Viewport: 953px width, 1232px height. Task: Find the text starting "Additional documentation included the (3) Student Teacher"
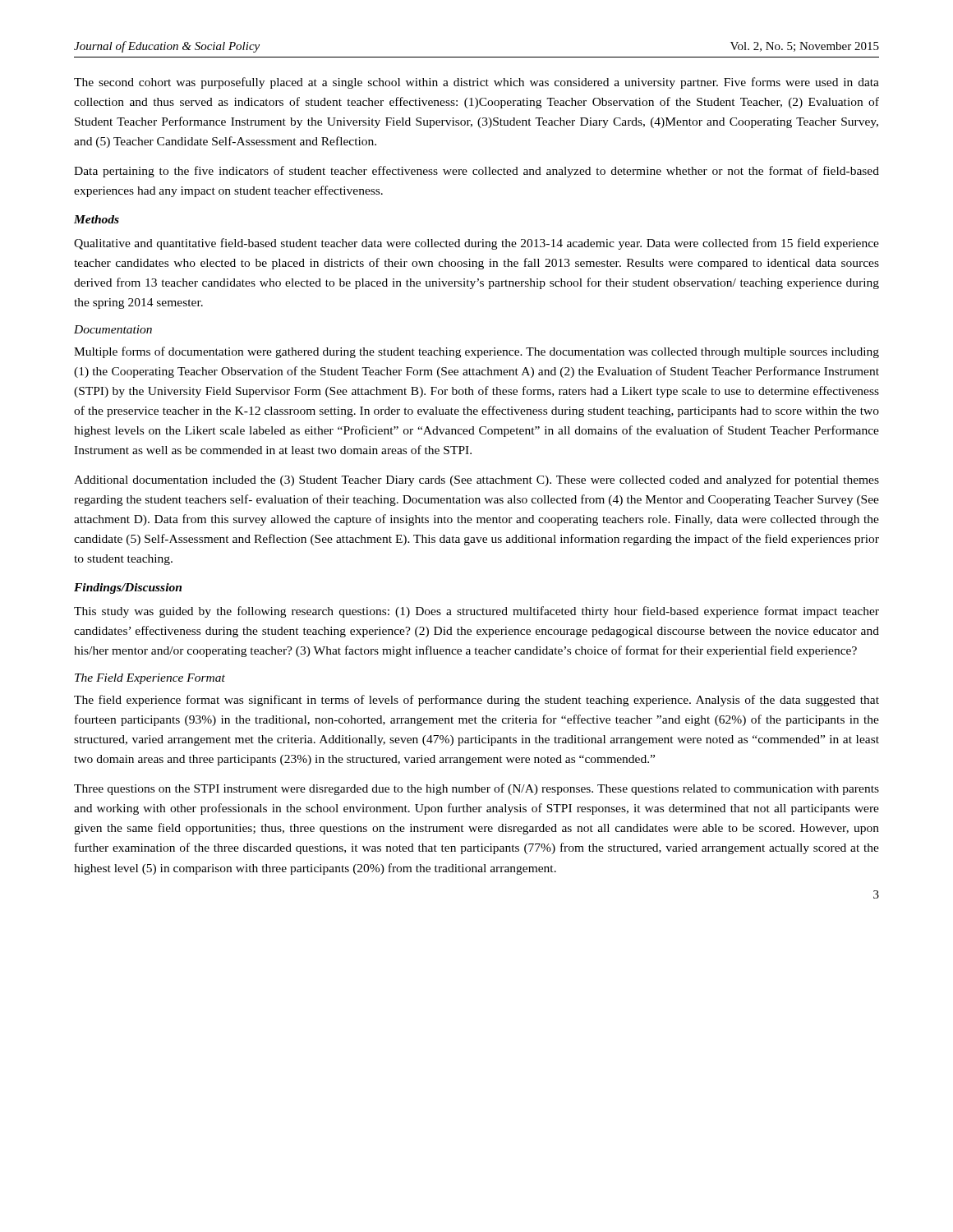click(x=476, y=519)
